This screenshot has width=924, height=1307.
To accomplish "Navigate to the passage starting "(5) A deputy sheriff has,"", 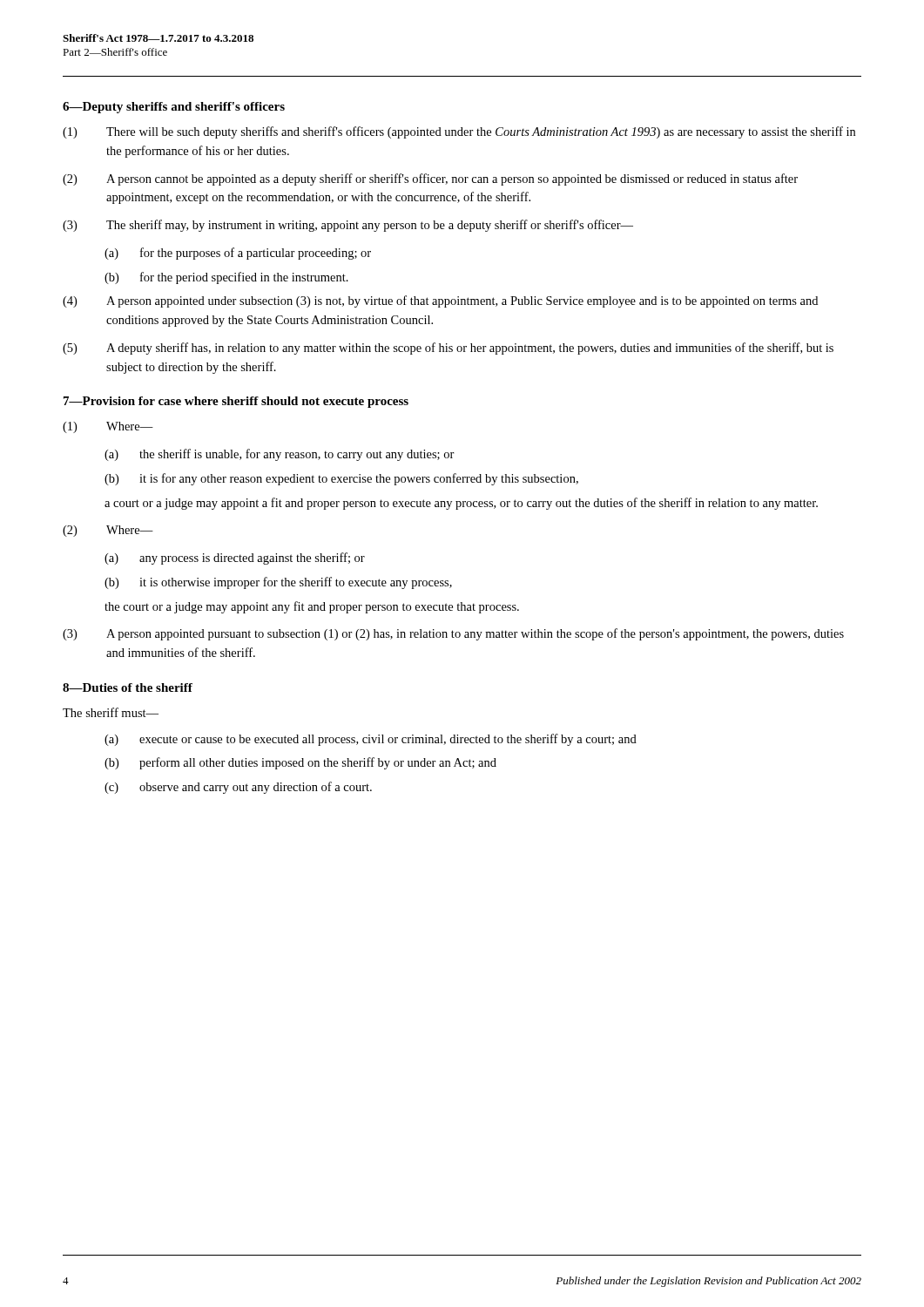I will 462,358.
